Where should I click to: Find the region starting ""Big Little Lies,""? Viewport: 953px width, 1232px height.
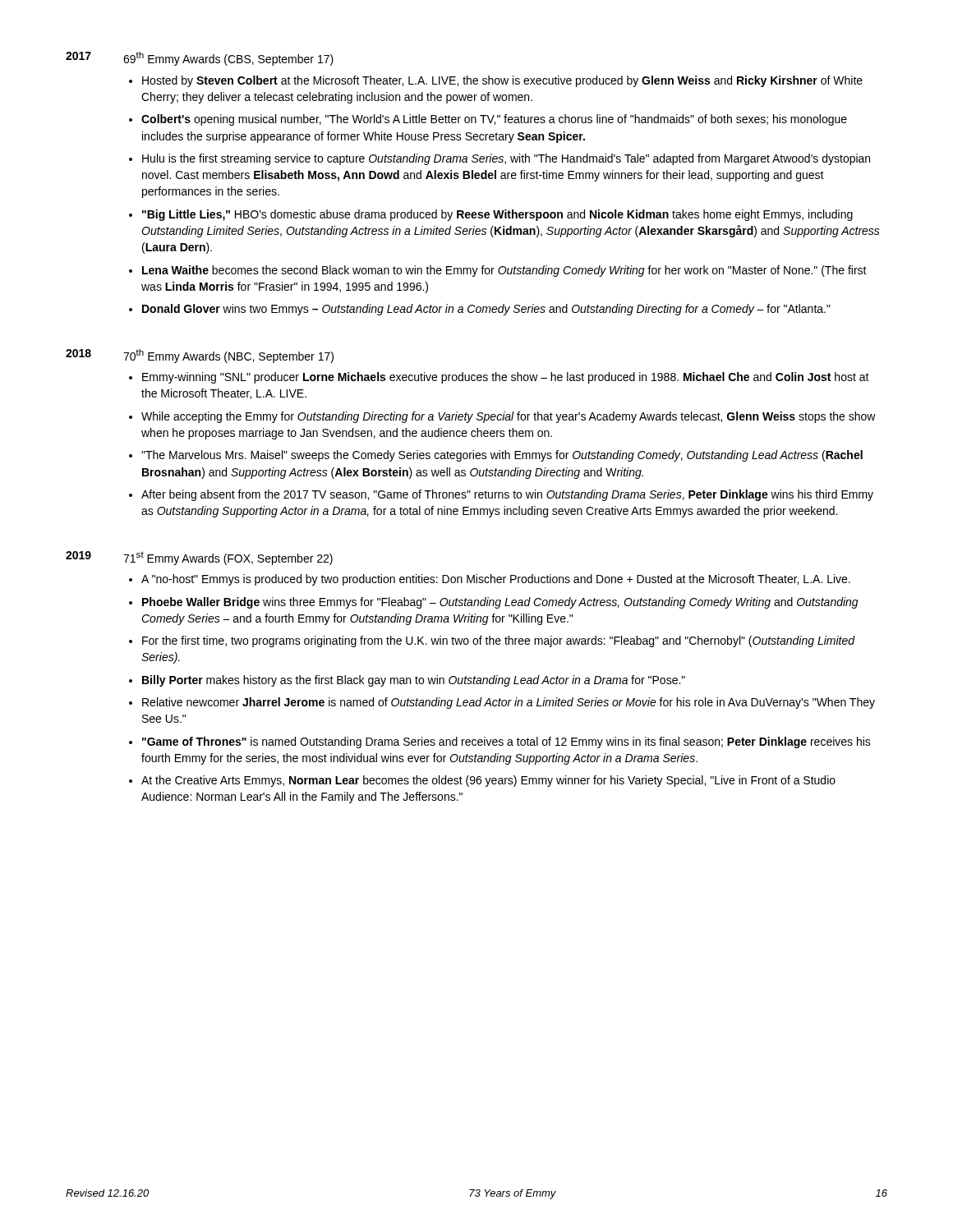[x=511, y=231]
